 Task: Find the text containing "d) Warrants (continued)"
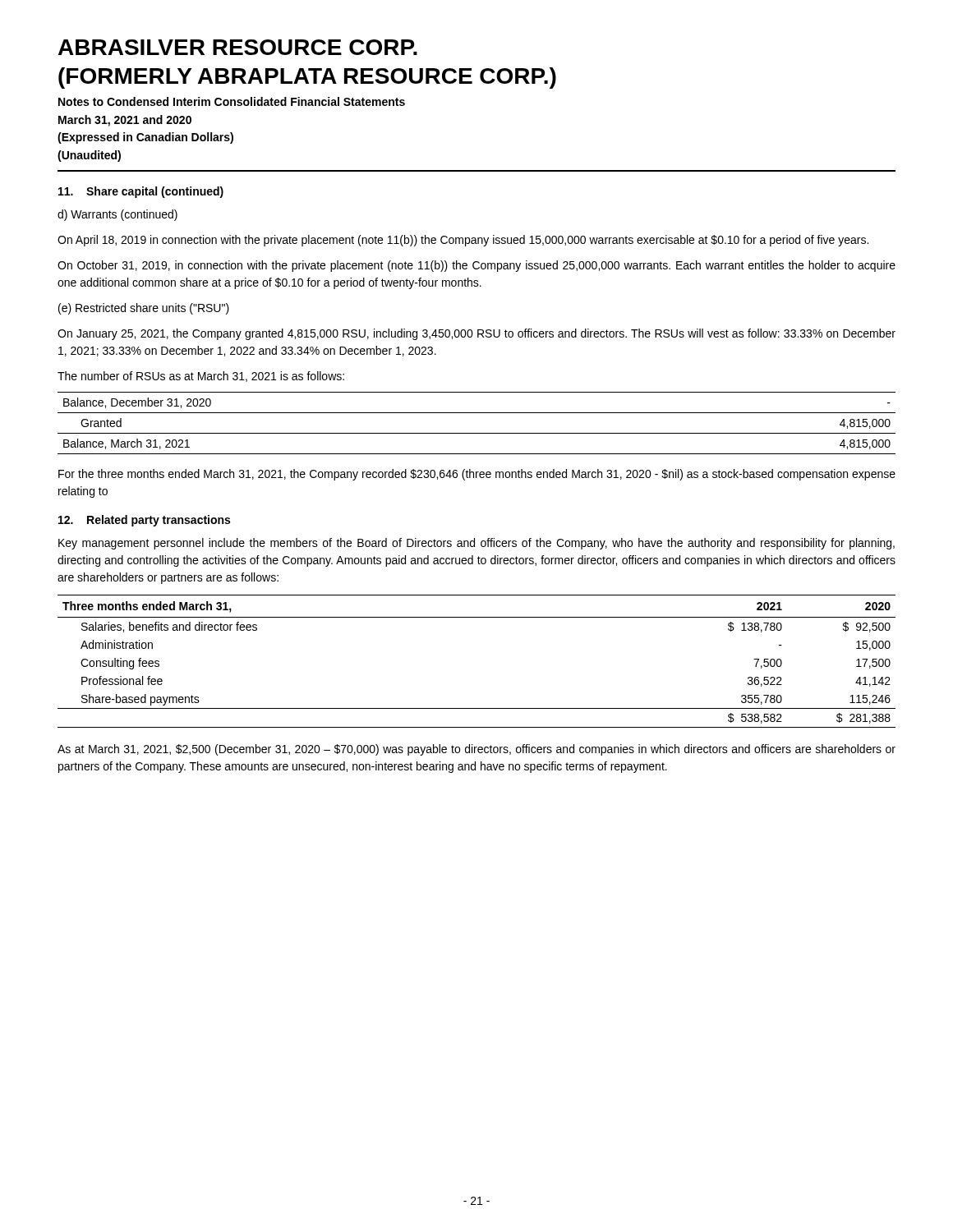click(118, 214)
